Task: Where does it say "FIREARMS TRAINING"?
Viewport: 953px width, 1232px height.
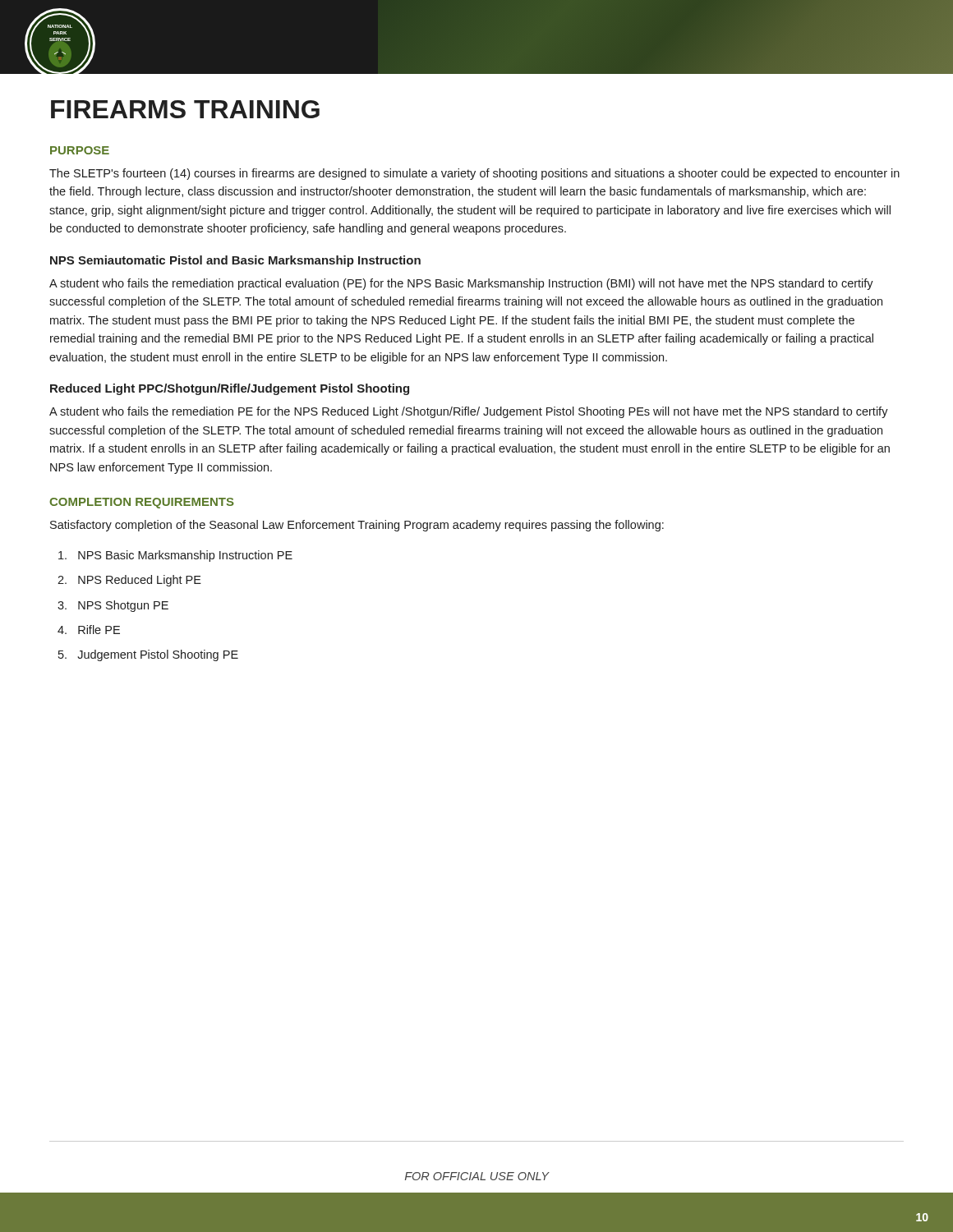Action: click(x=185, y=109)
